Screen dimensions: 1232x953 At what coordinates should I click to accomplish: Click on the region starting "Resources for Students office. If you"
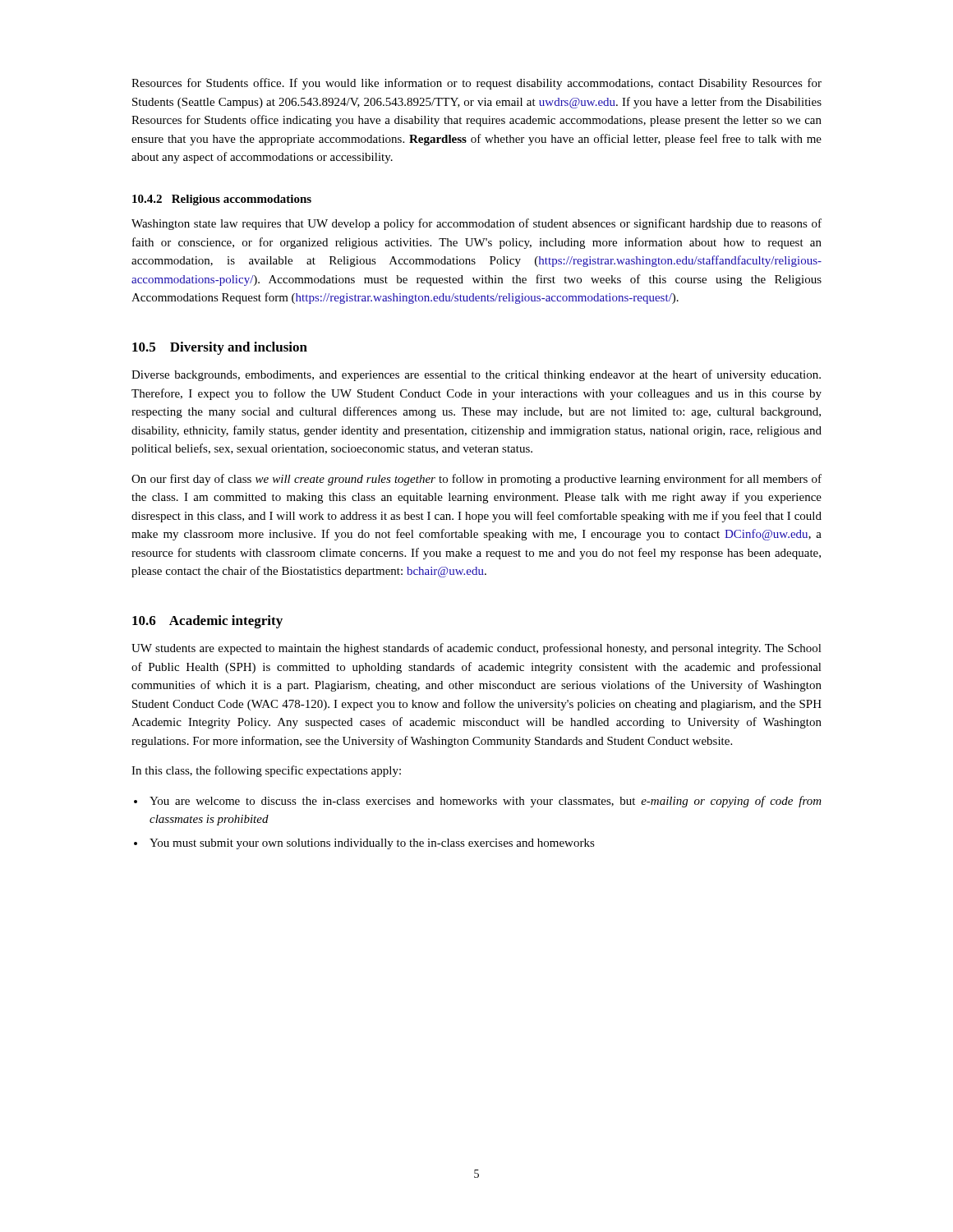(x=476, y=120)
